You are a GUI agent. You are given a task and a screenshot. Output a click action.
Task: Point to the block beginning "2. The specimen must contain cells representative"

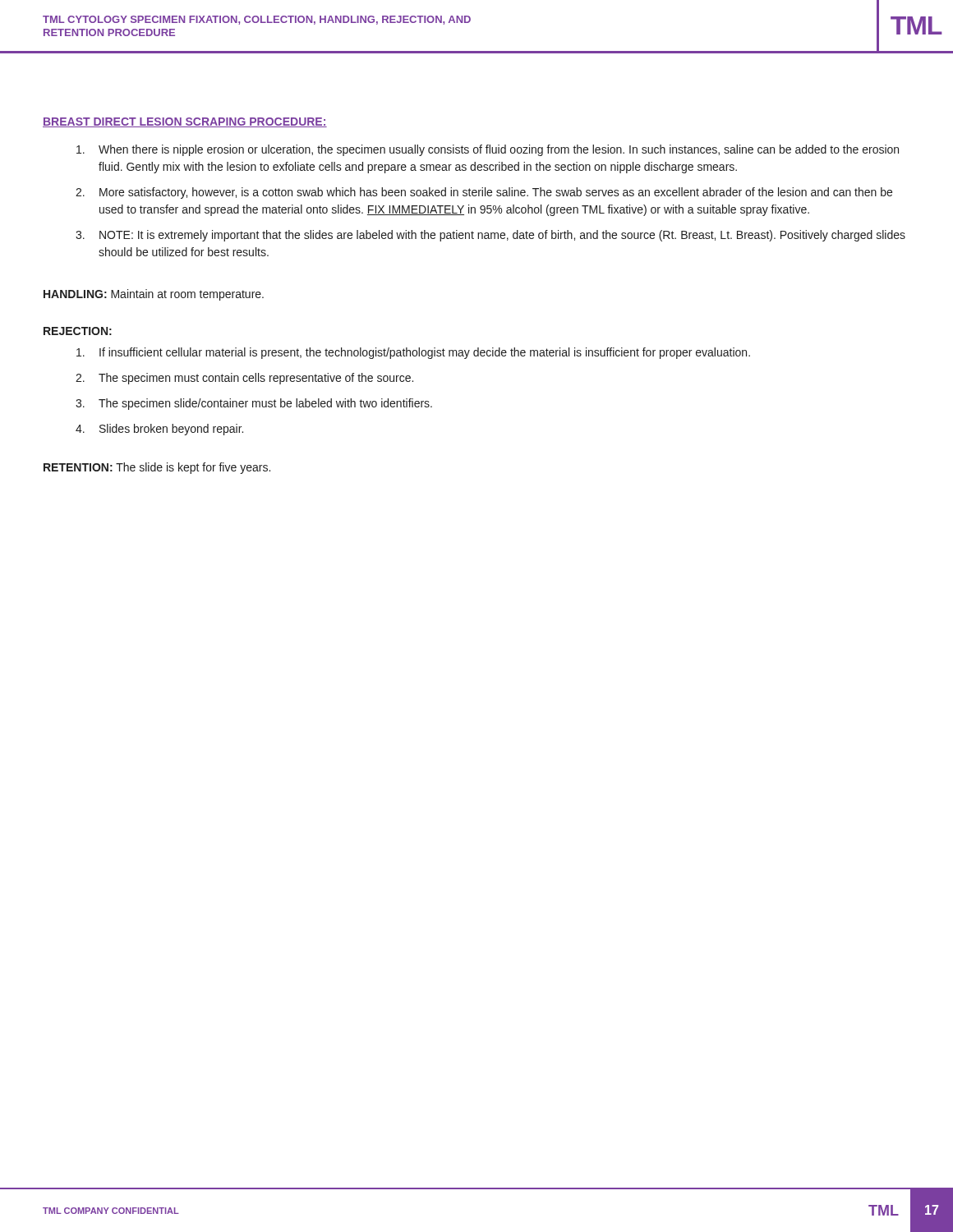coord(244,379)
